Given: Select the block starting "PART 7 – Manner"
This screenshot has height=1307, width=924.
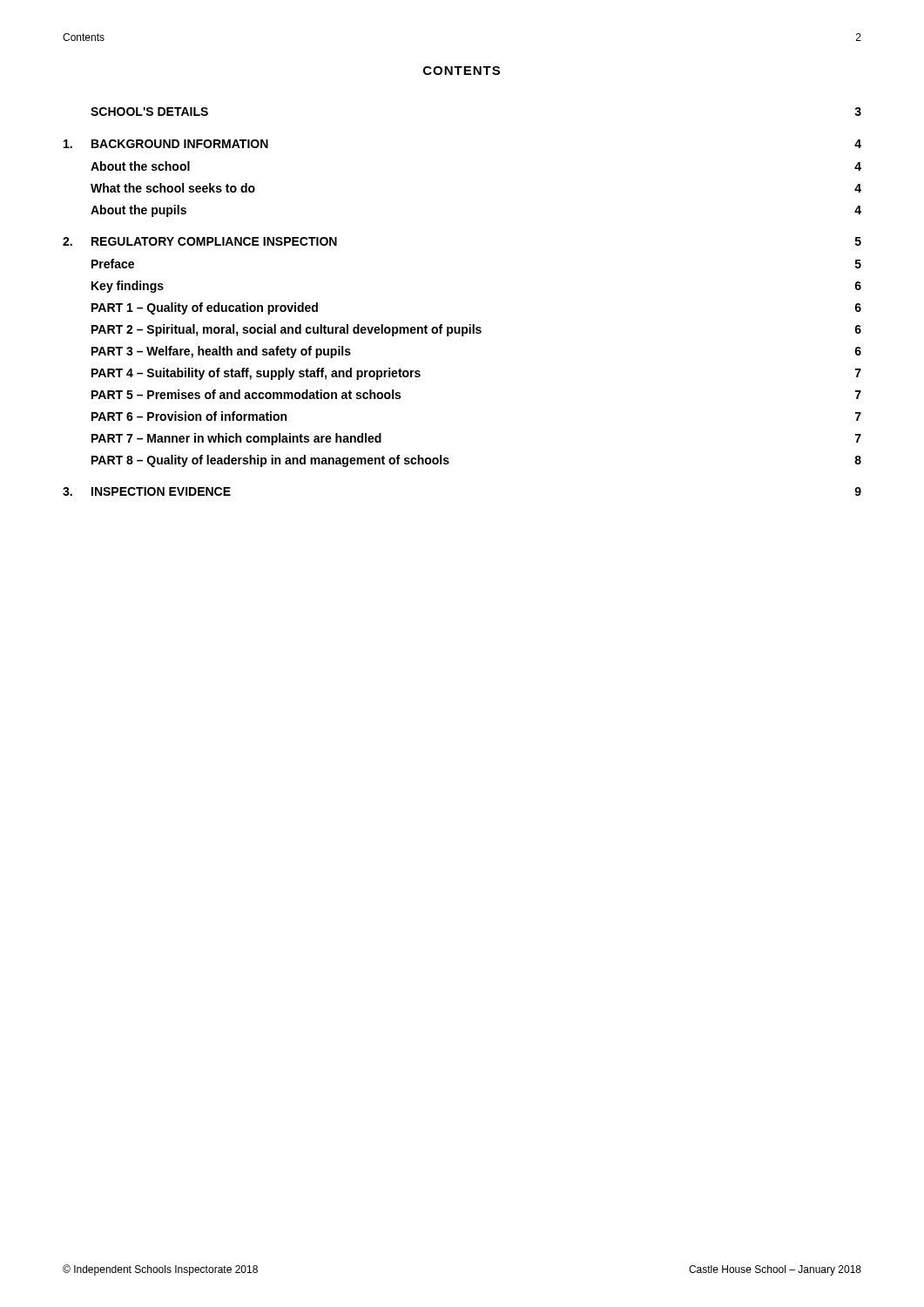Looking at the screenshot, I should (237, 439).
